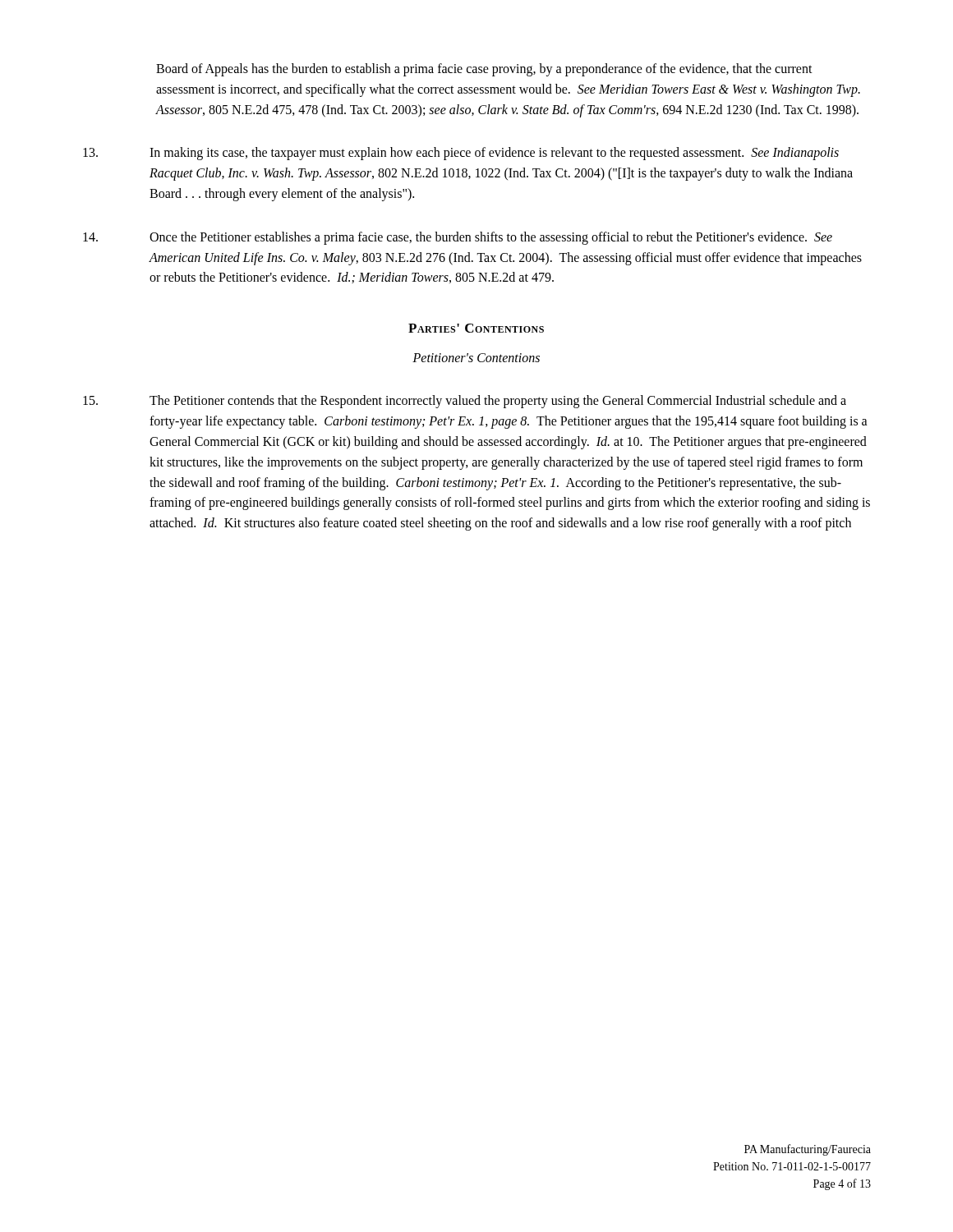Viewport: 953px width, 1232px height.
Task: Select the text starting "13. In making its"
Action: click(x=476, y=174)
